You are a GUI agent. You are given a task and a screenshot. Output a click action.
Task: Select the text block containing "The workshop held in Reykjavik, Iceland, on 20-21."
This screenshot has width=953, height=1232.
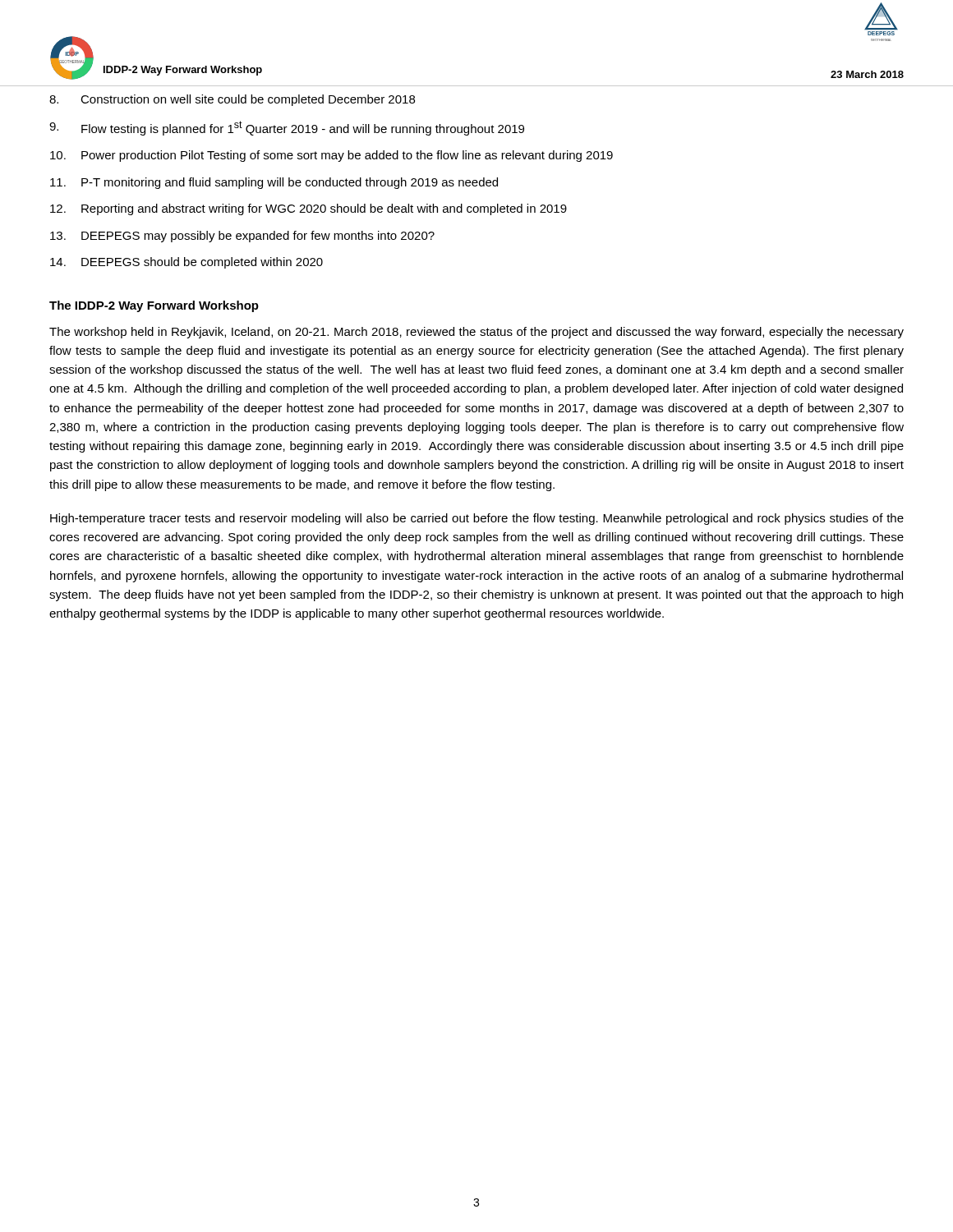[476, 407]
